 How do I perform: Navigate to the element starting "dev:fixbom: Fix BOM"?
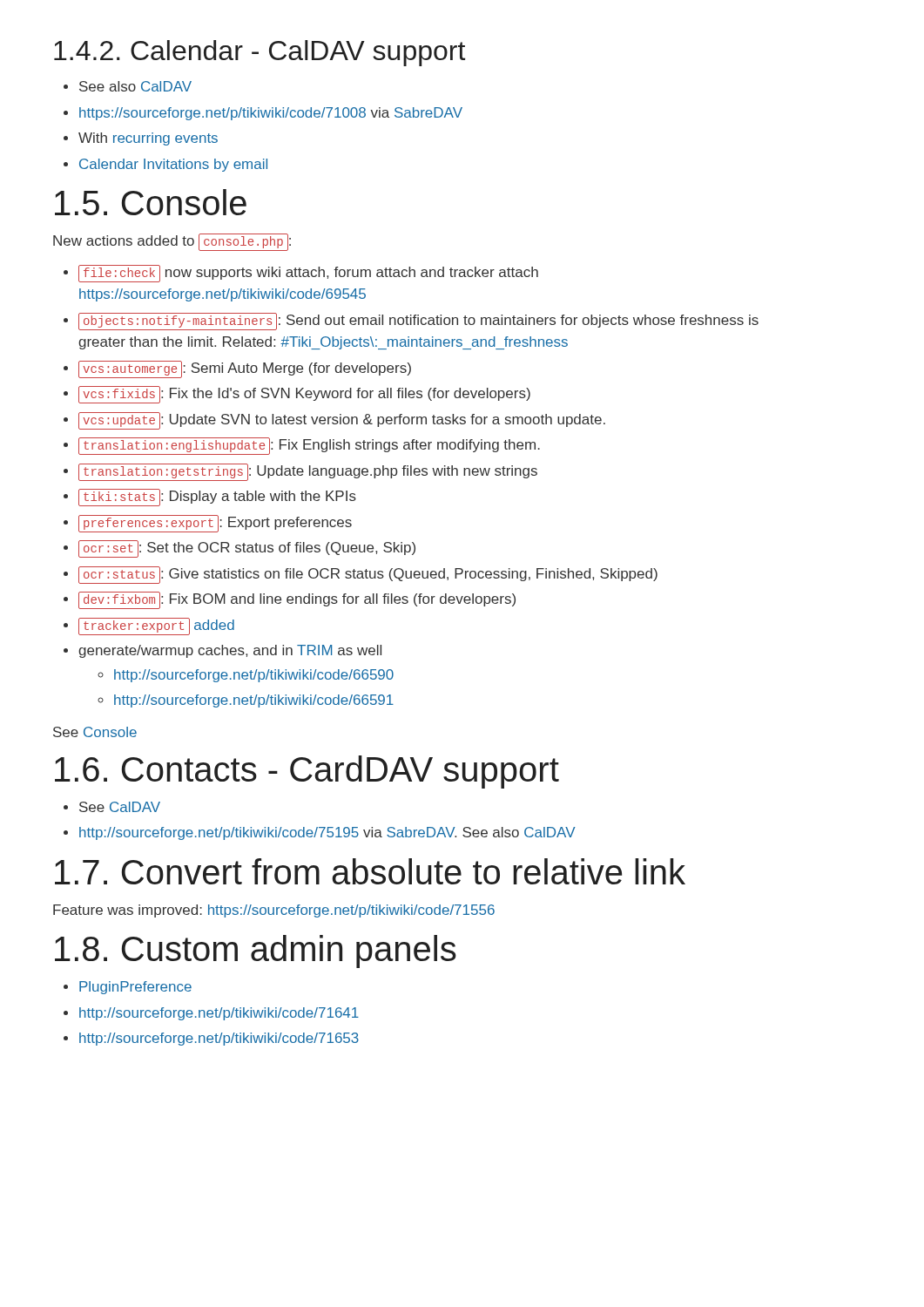[x=297, y=600]
